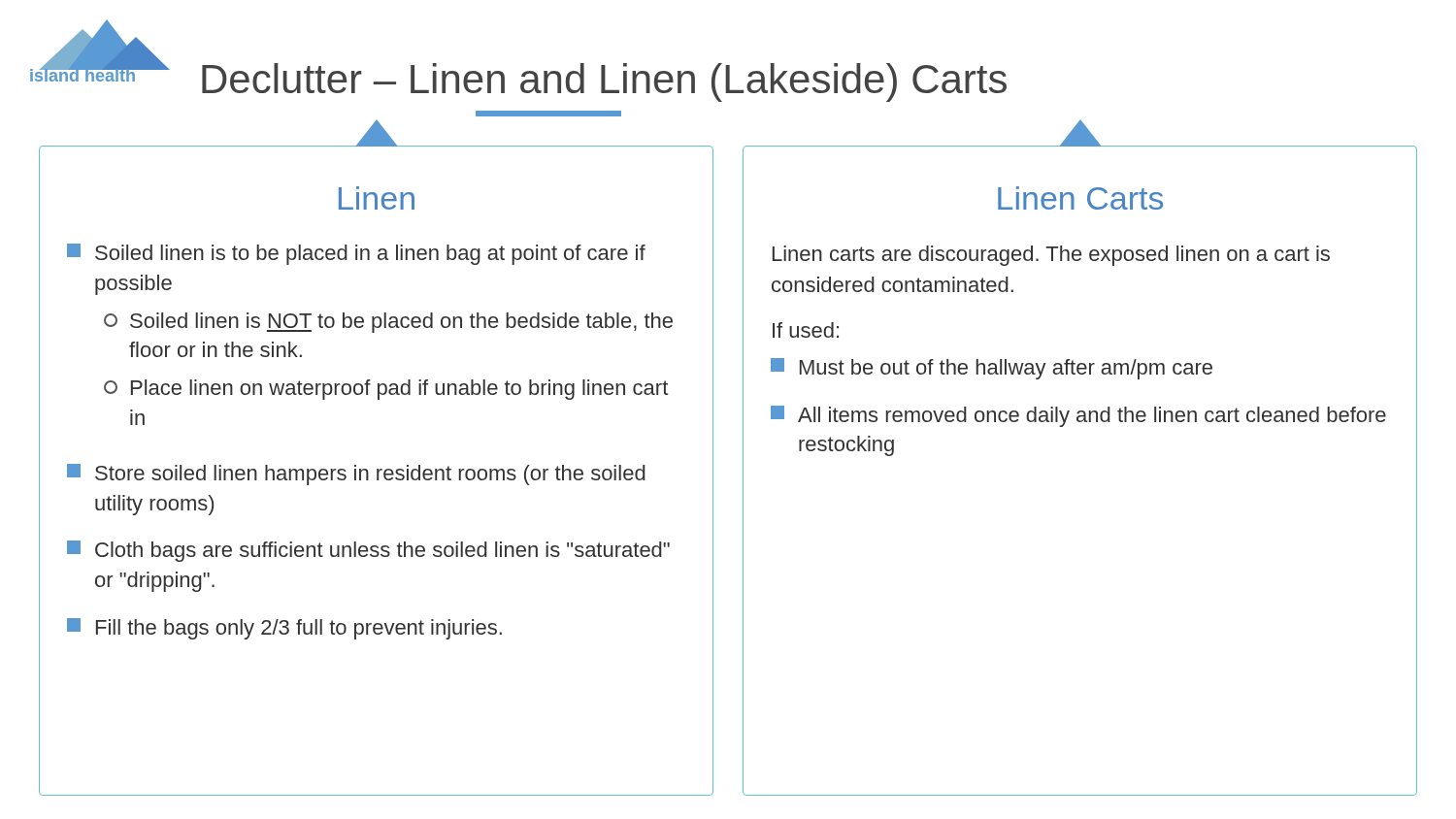Select the section header that says "Linen Carts"
Screen dimensions: 819x1456
(1080, 198)
